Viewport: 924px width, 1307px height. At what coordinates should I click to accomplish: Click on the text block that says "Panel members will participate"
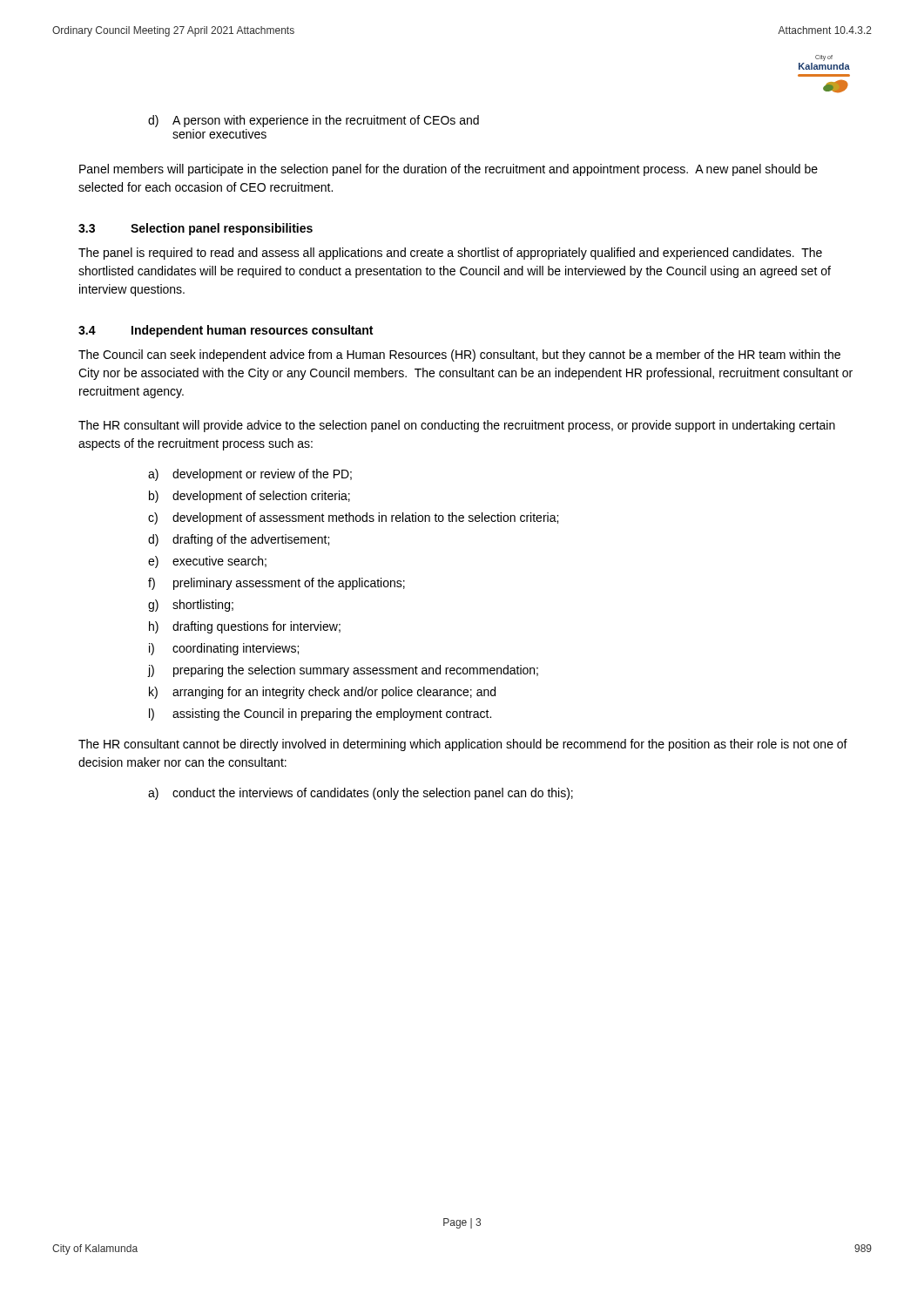point(448,178)
